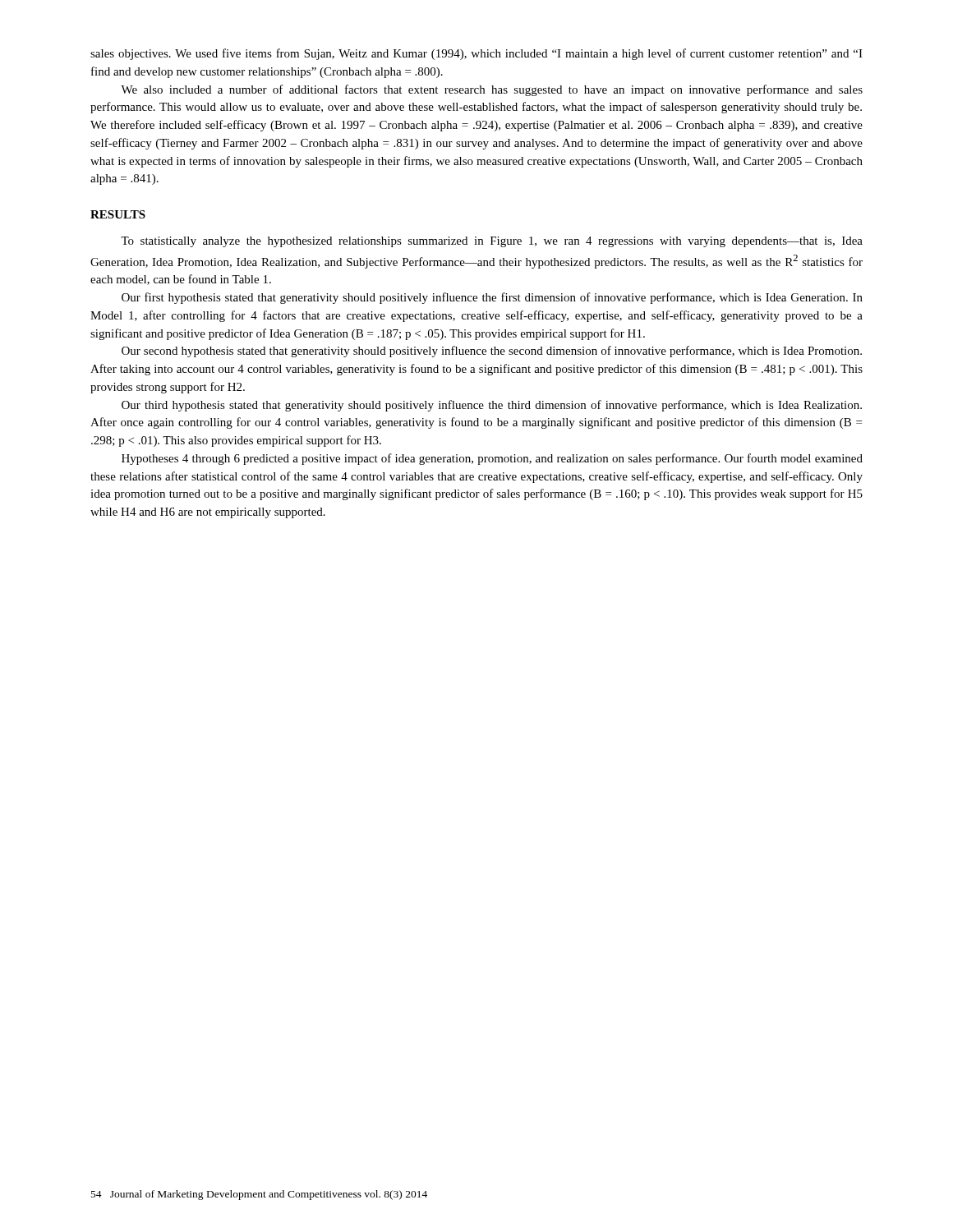
Task: Find the text block containing "To statistically analyze the hypothesized relationships"
Action: tap(476, 261)
